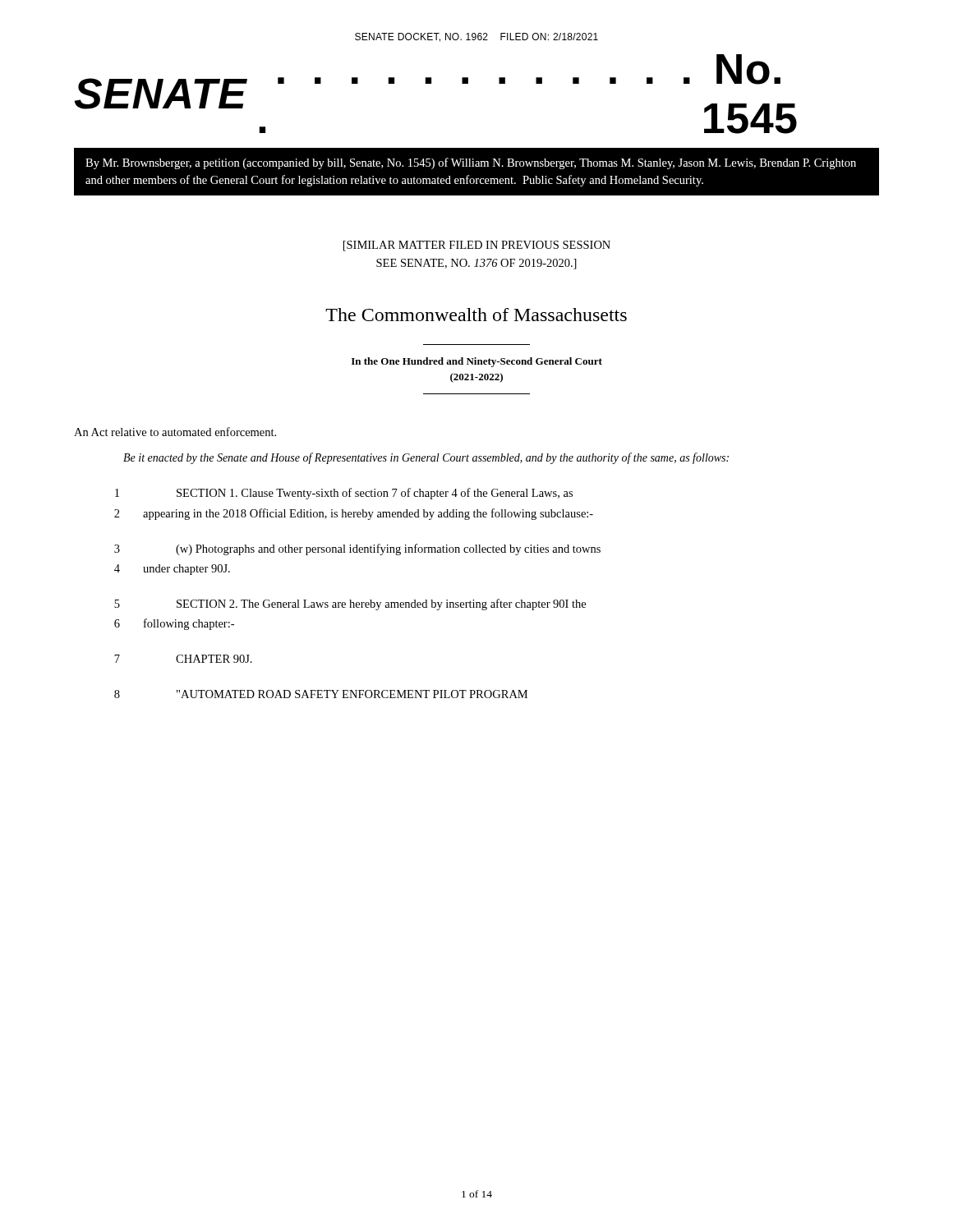Viewport: 953px width, 1232px height.
Task: Locate the block of text that opens with "[SIMILAR MATTER FILED IN PREVIOUS SESSION SEE"
Action: (x=476, y=254)
